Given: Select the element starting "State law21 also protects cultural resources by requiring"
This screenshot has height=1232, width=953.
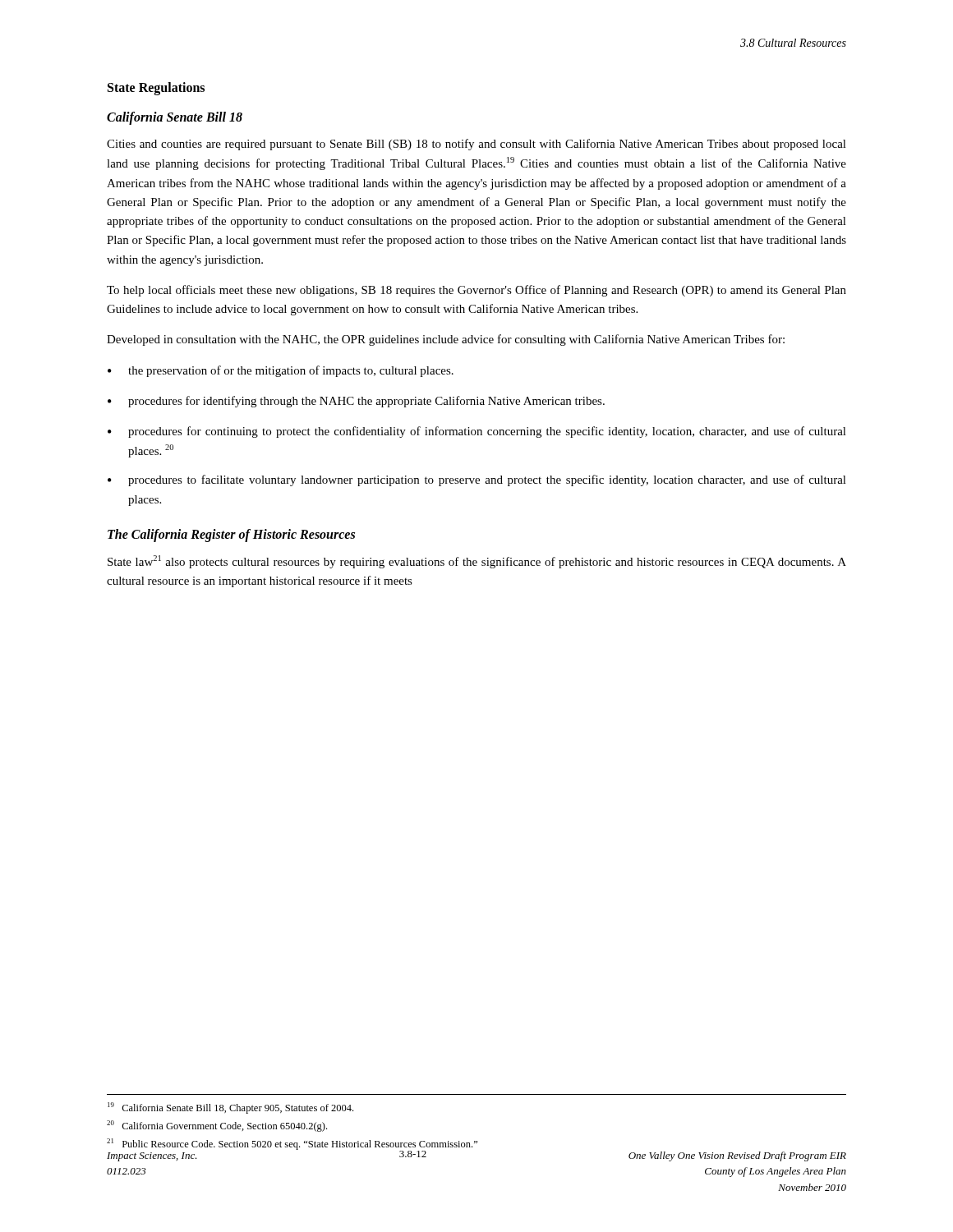Looking at the screenshot, I should (x=476, y=570).
